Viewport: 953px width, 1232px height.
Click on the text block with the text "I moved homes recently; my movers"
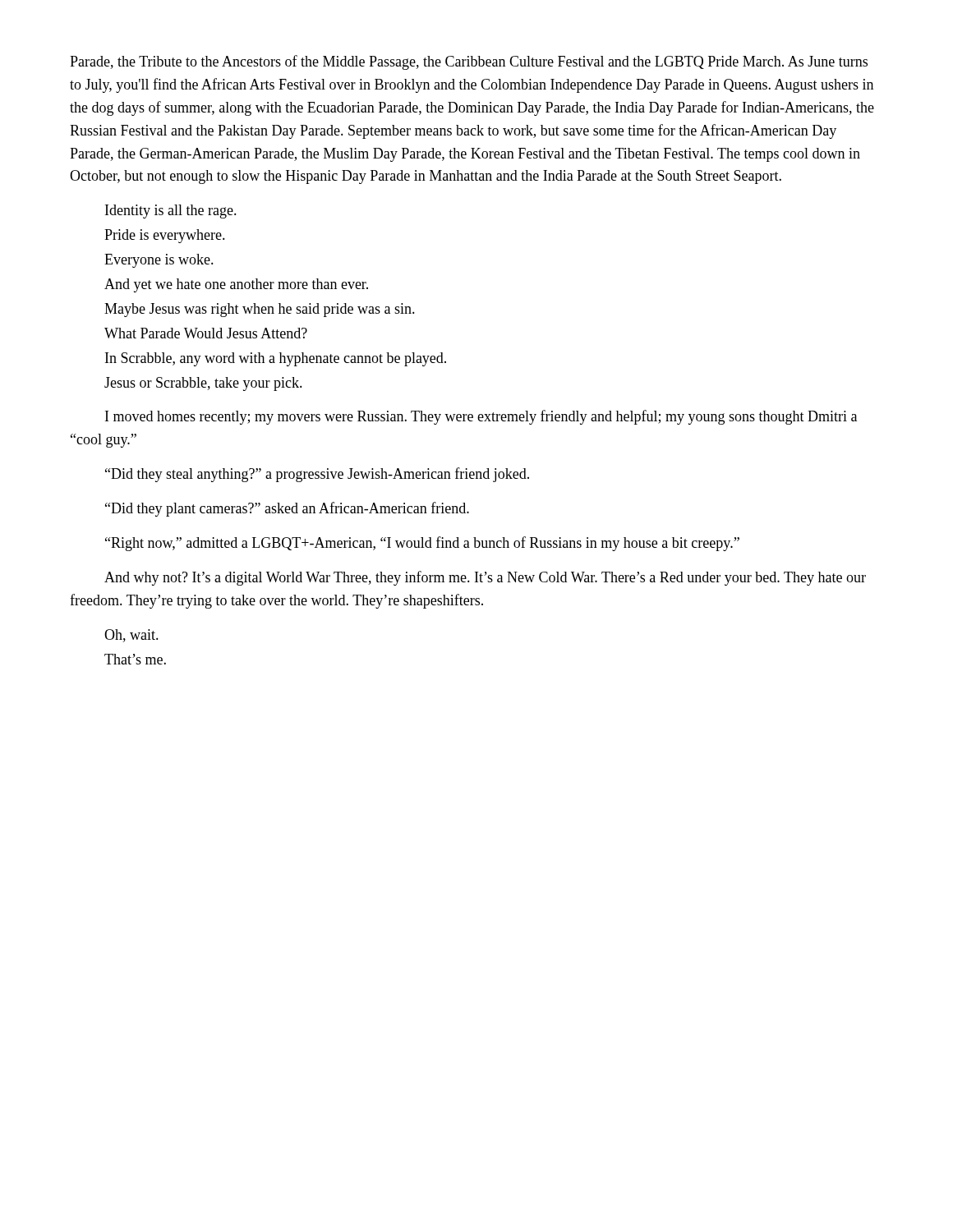click(464, 428)
